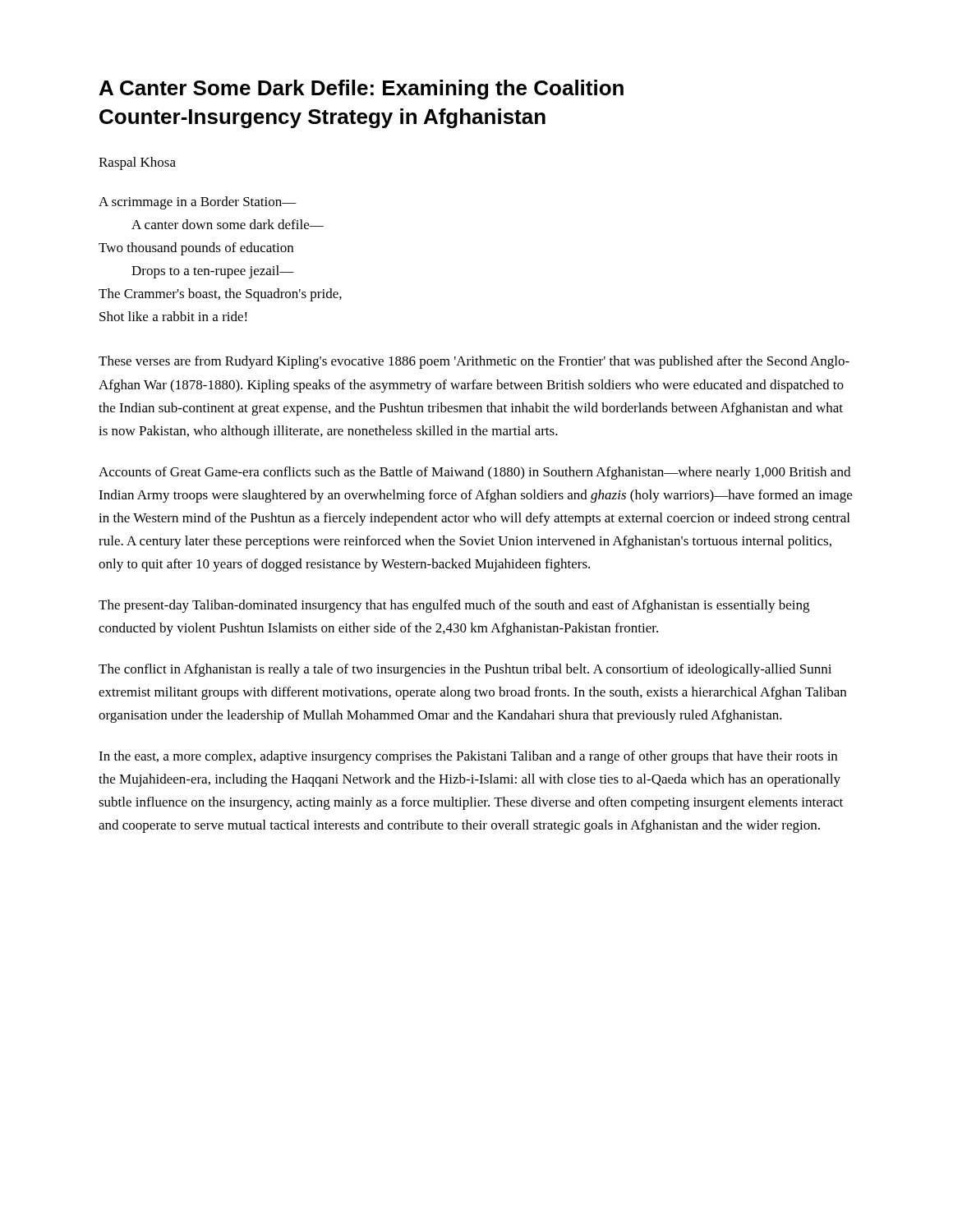
Task: Click on the text starting "Accounts of Great Game-era conflicts such as the"
Action: pyautogui.click(x=476, y=518)
